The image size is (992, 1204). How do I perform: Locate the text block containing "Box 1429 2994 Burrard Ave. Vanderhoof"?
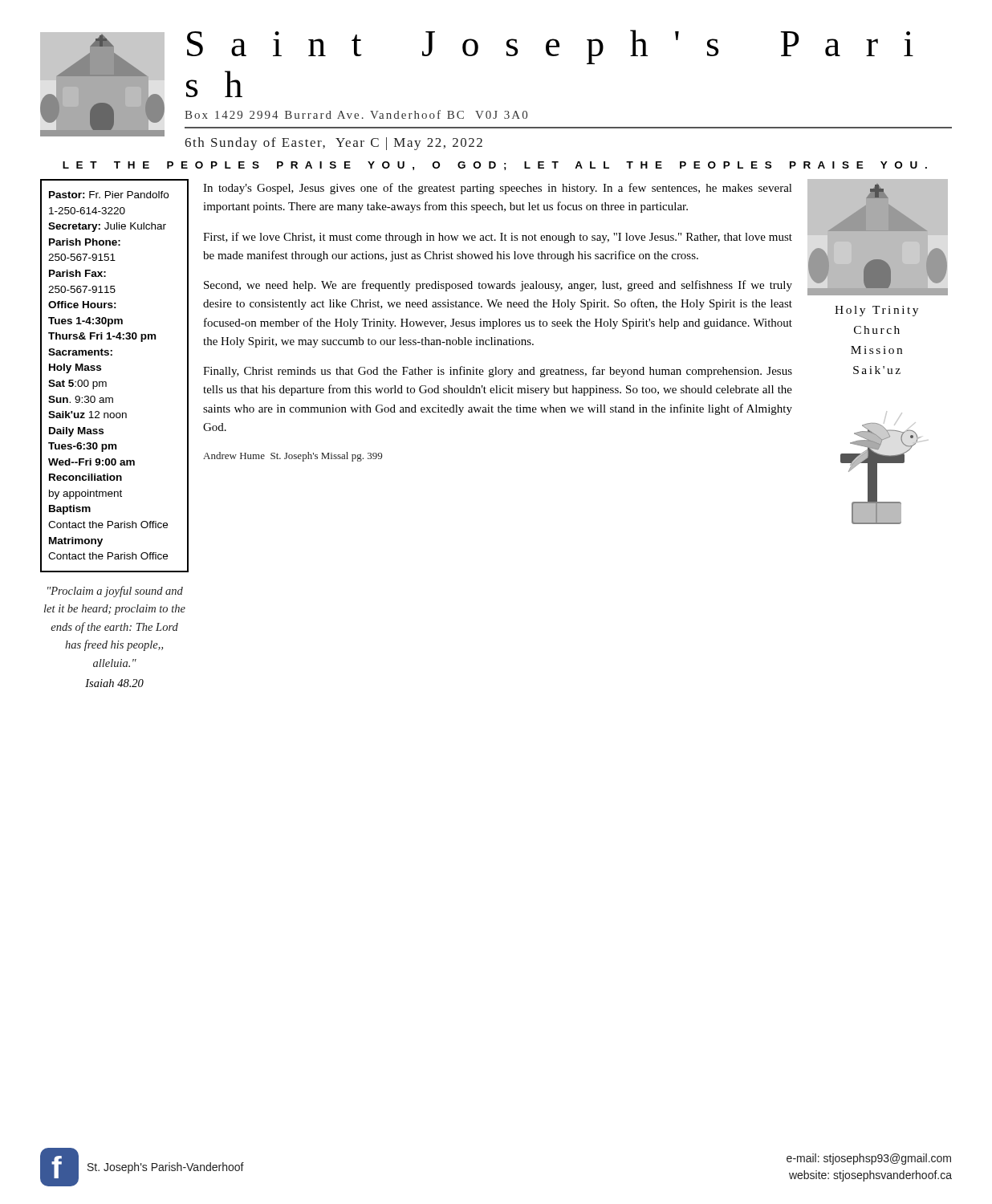(x=568, y=115)
